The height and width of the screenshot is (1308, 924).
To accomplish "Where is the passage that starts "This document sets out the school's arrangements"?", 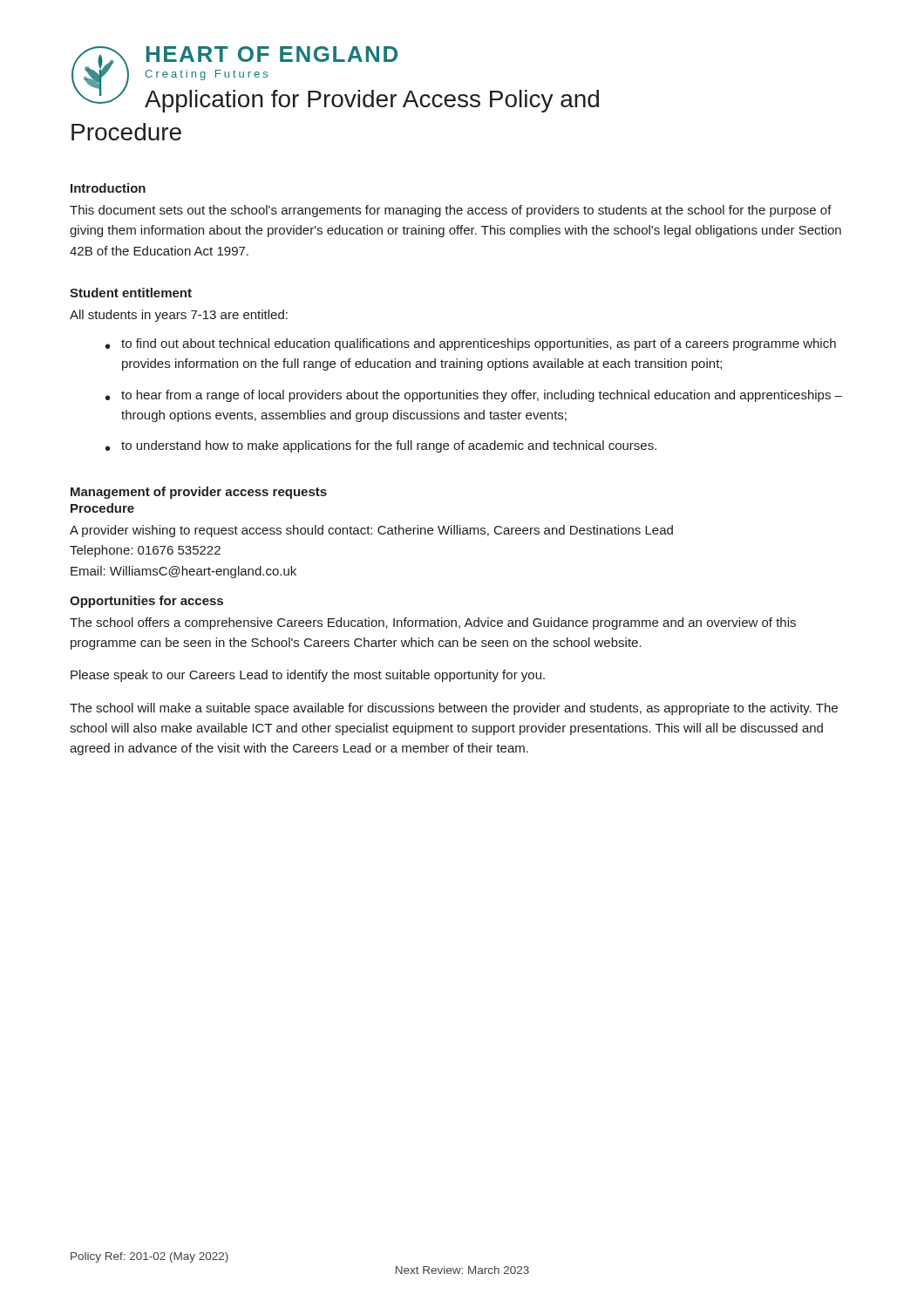I will point(456,230).
